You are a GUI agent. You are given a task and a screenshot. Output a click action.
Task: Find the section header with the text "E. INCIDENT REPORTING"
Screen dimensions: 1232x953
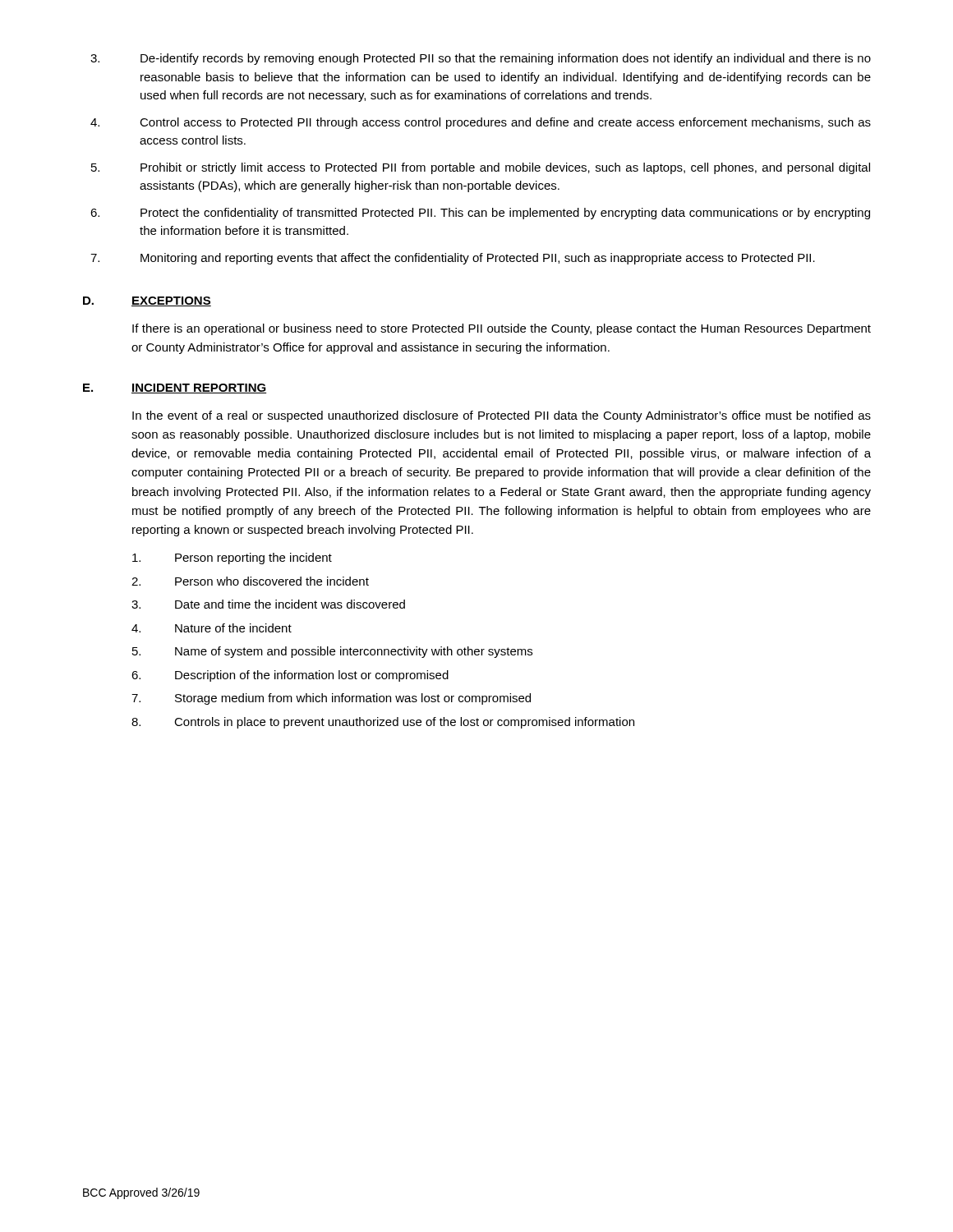[174, 387]
